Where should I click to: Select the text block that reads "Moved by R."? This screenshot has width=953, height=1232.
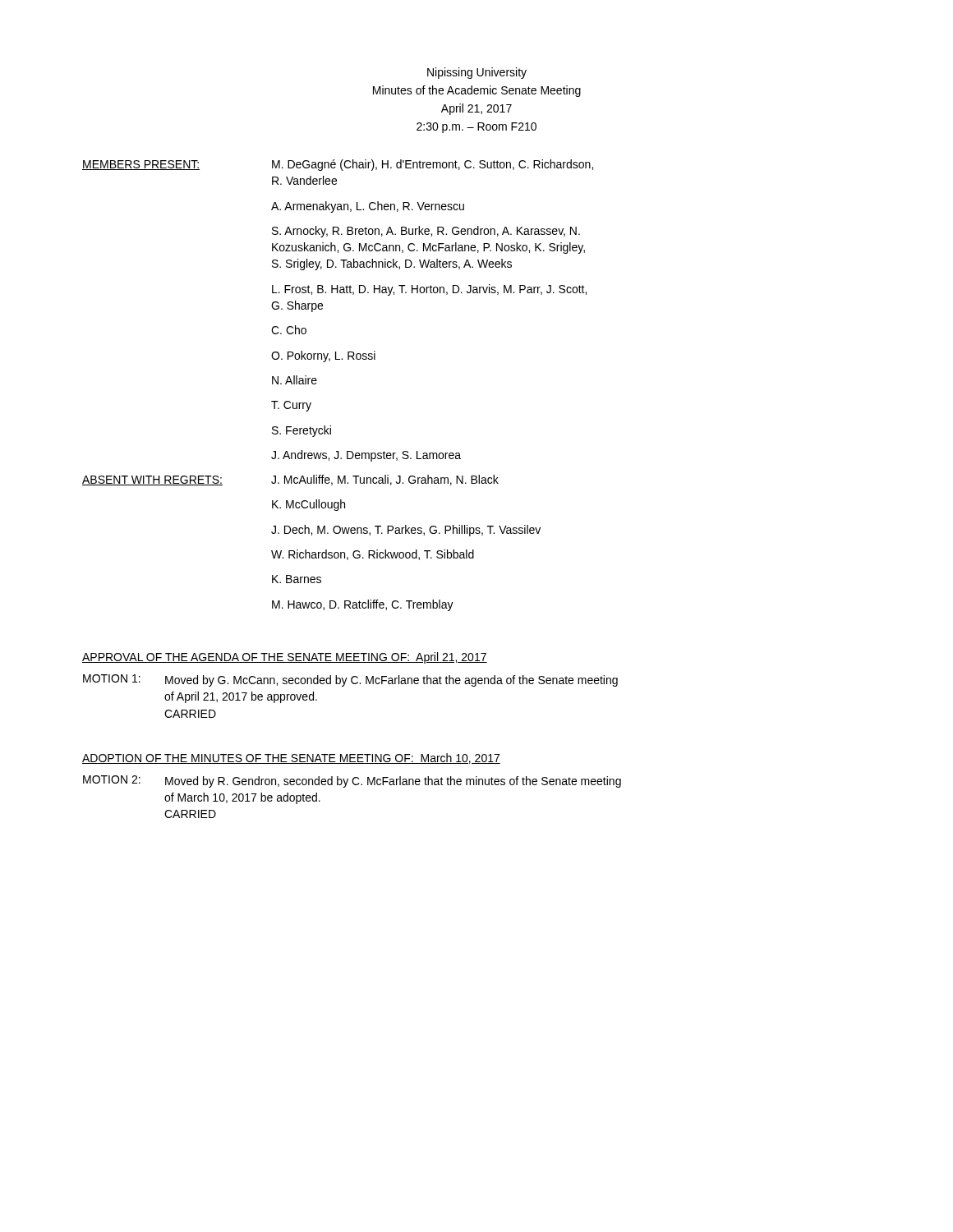point(393,782)
